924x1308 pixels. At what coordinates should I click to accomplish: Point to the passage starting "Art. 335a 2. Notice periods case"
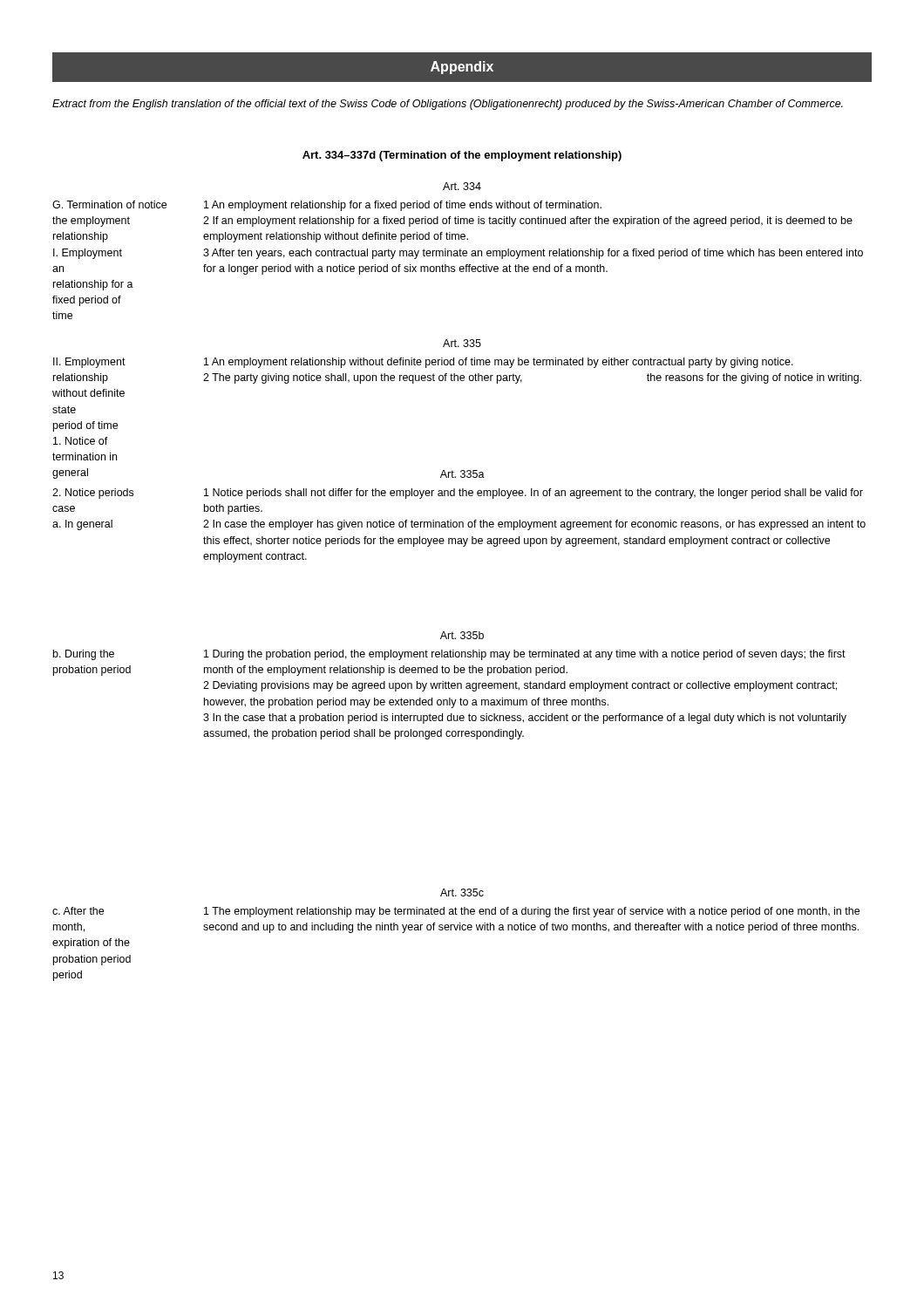click(x=462, y=515)
